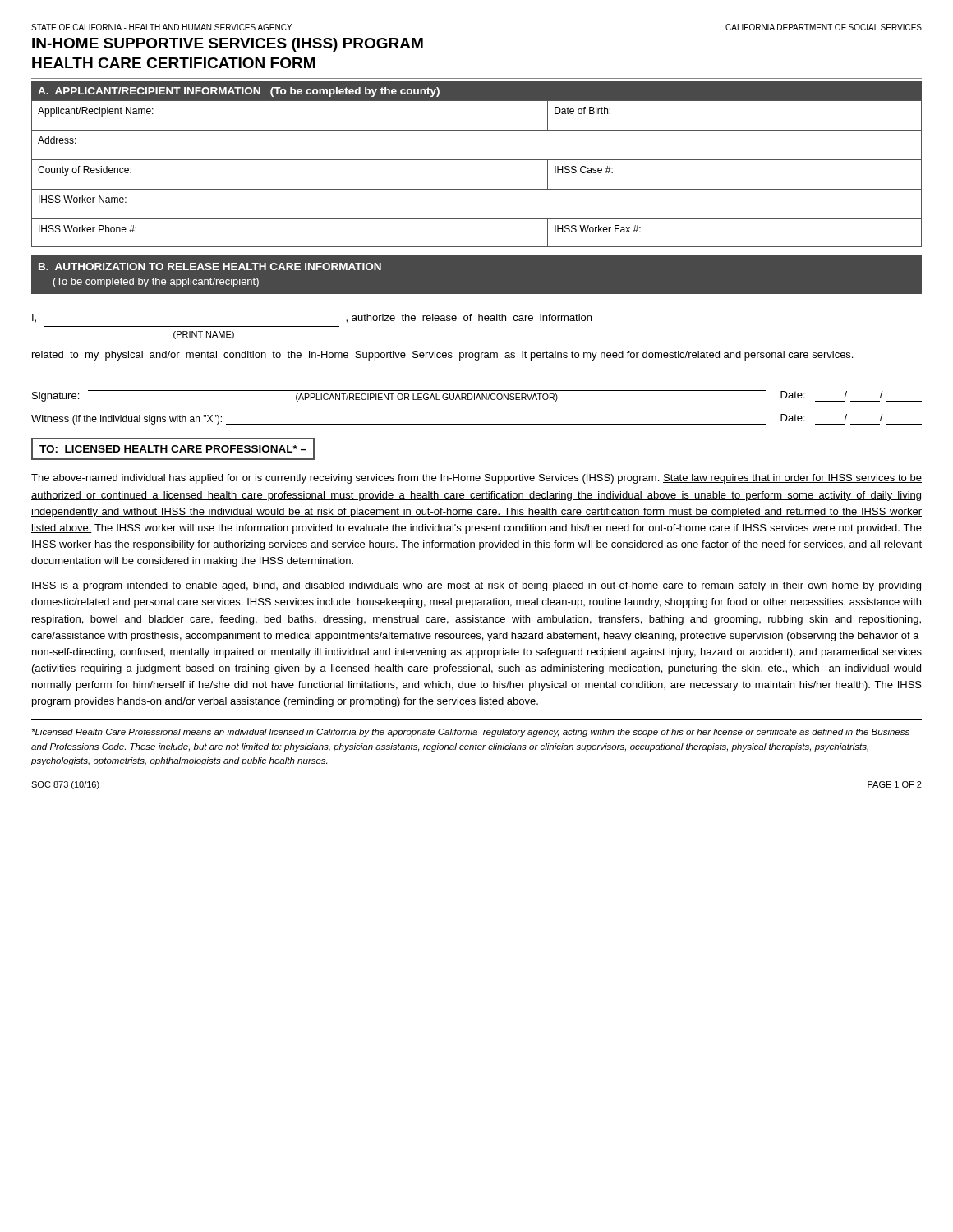Locate the table with the text "Date of Birth:"
The width and height of the screenshot is (953, 1232).
click(x=476, y=173)
